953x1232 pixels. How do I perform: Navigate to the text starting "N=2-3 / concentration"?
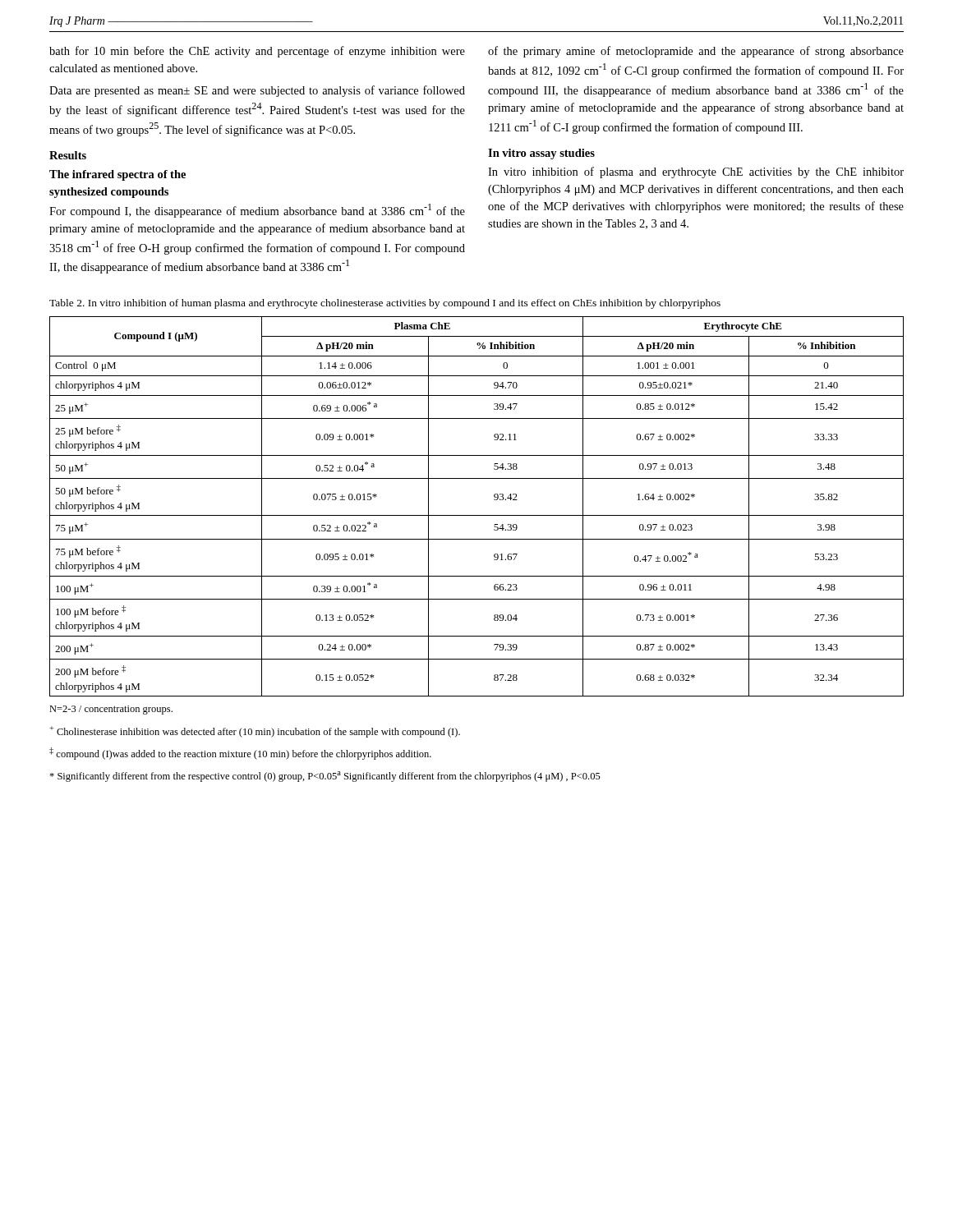111,710
